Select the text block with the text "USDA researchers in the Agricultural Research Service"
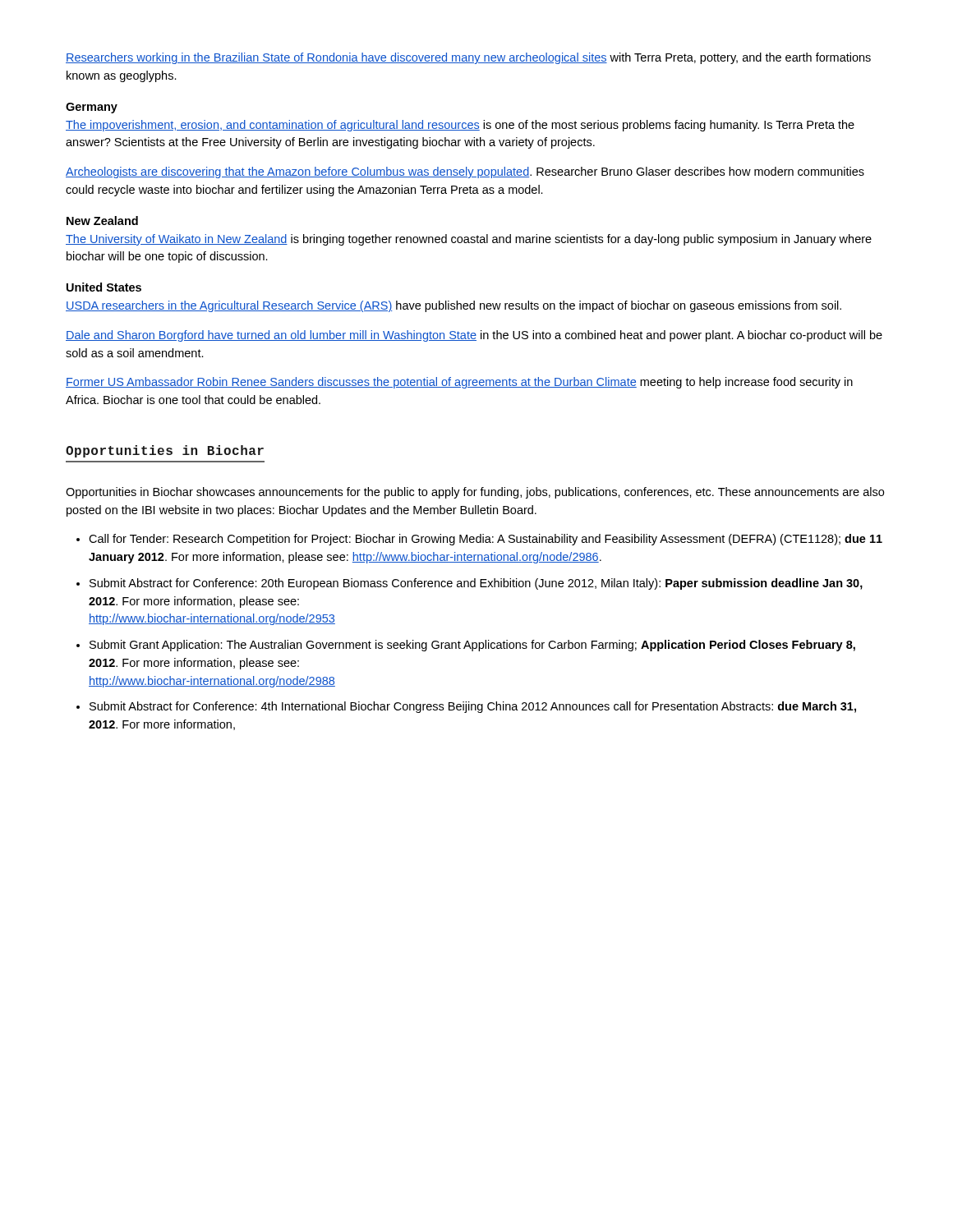The height and width of the screenshot is (1232, 953). coord(476,306)
